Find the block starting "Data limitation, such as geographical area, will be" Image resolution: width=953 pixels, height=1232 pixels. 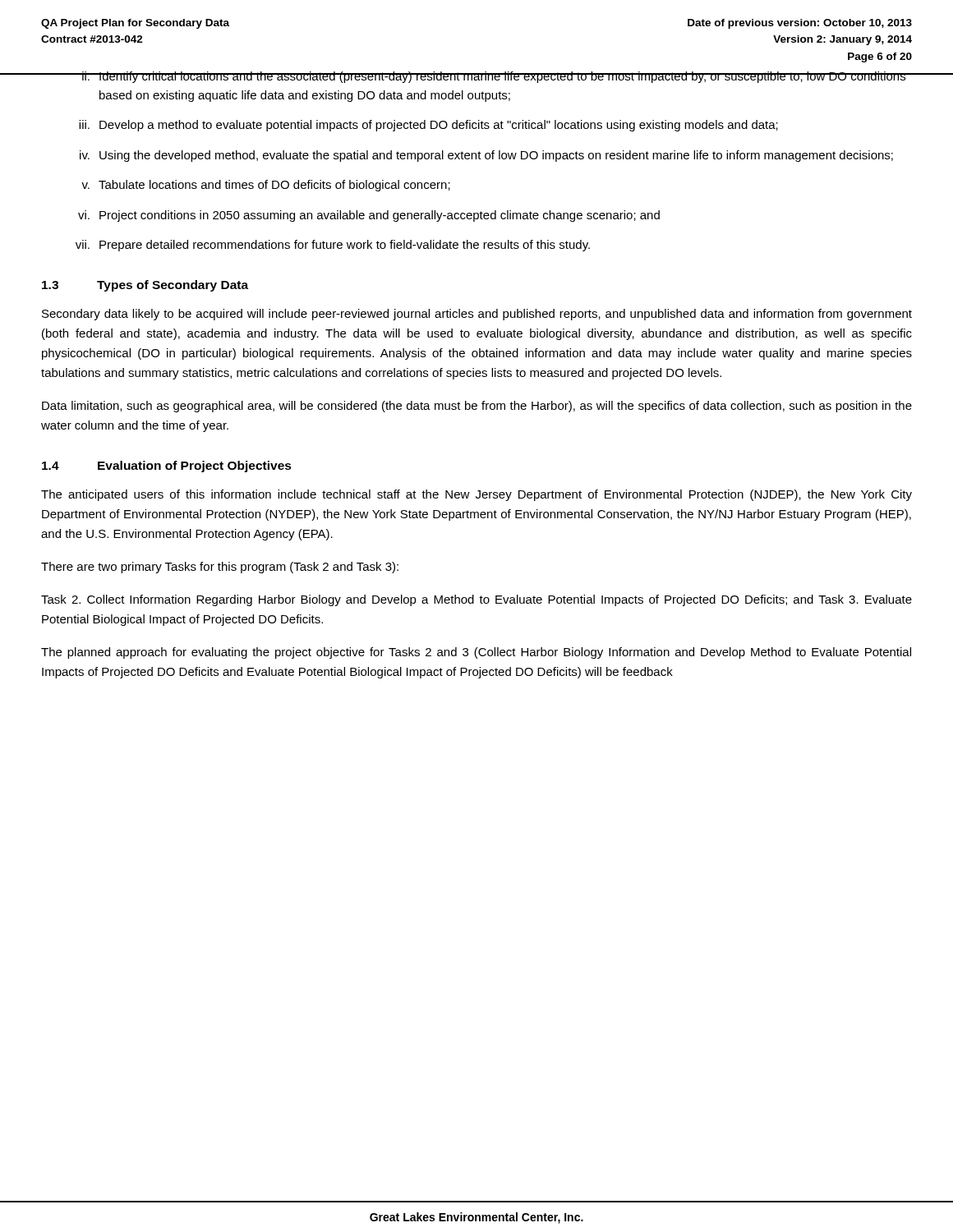coord(476,415)
